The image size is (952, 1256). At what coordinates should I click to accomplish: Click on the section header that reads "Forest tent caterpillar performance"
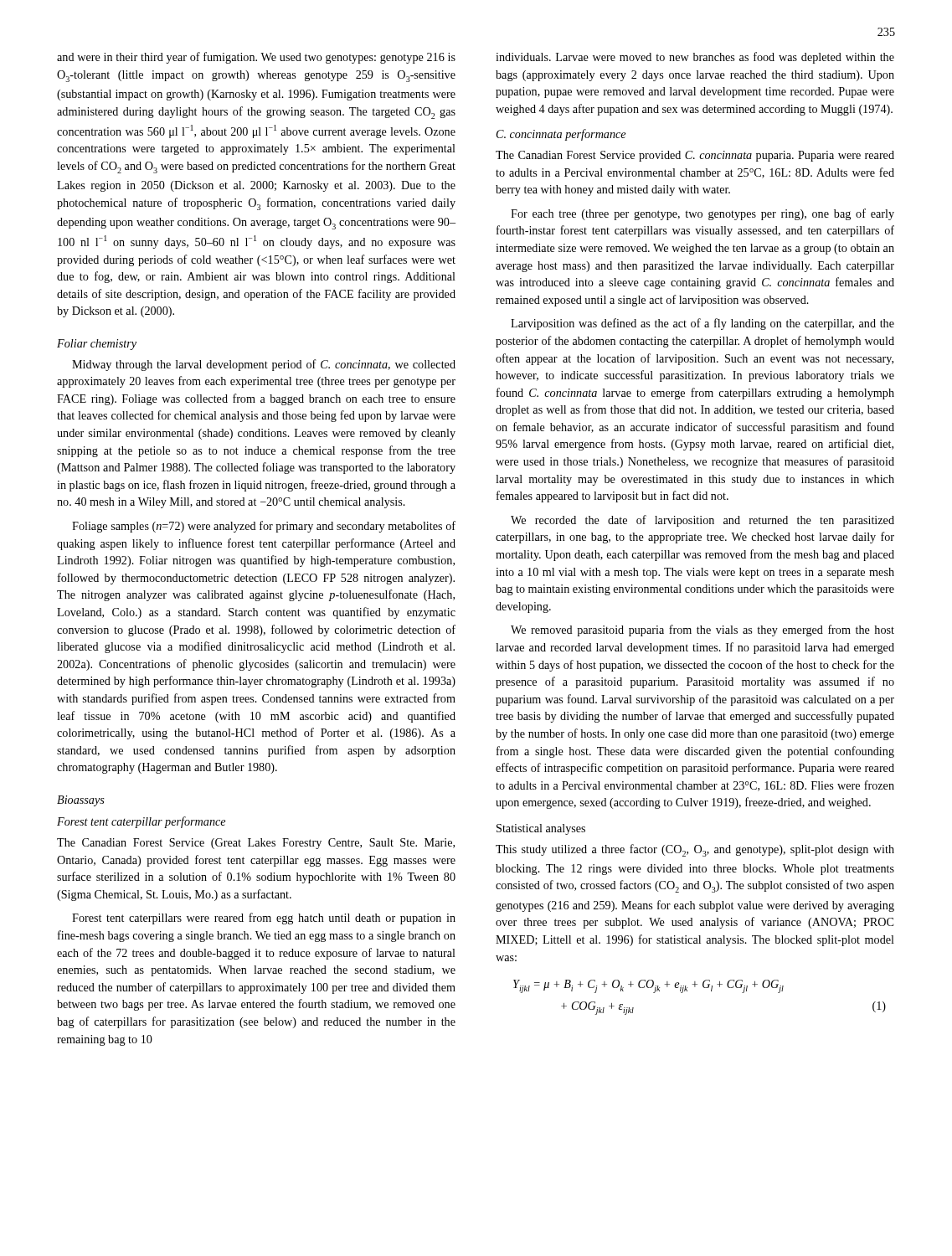coord(141,822)
